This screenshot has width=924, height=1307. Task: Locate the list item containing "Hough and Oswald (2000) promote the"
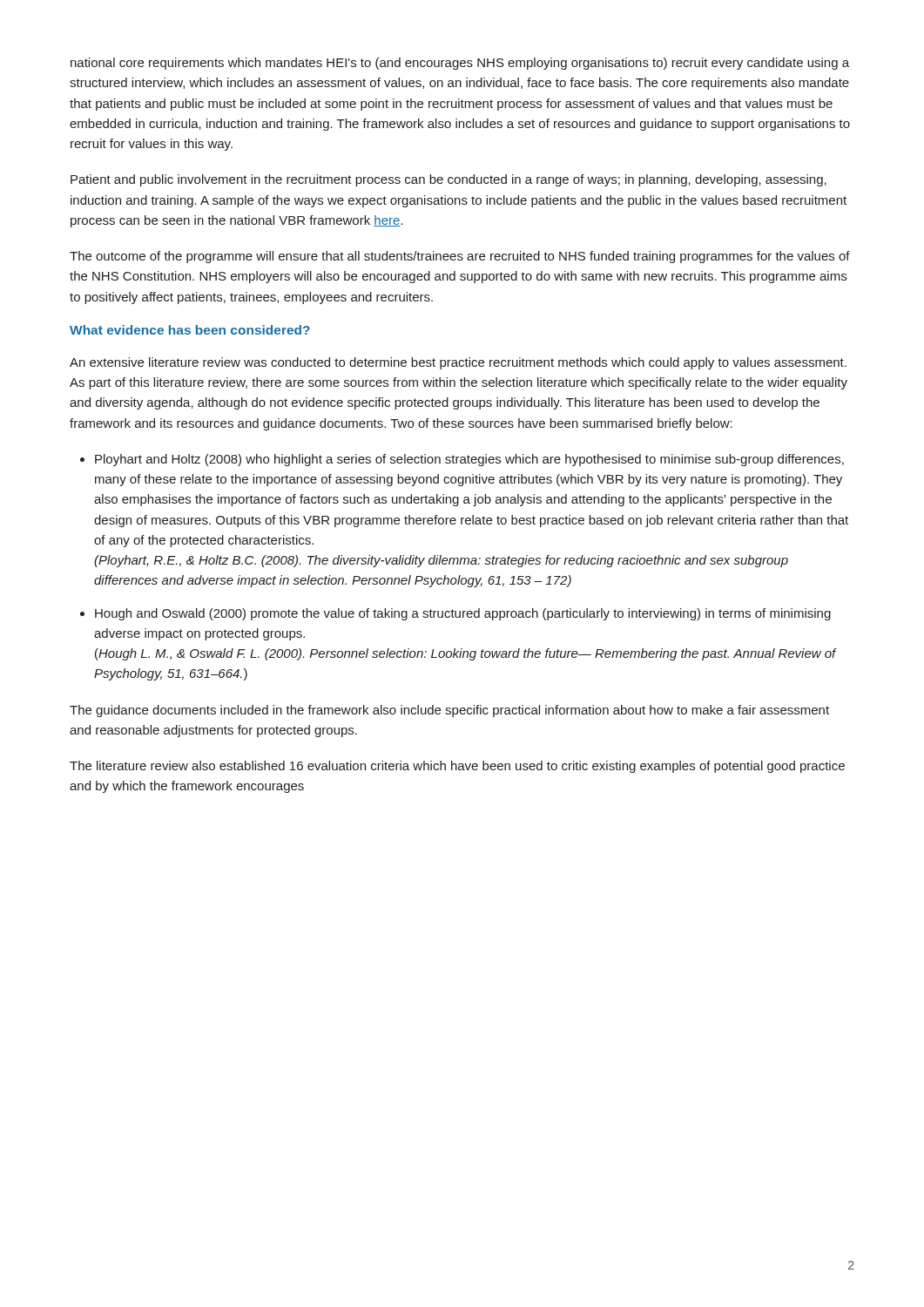(x=465, y=643)
